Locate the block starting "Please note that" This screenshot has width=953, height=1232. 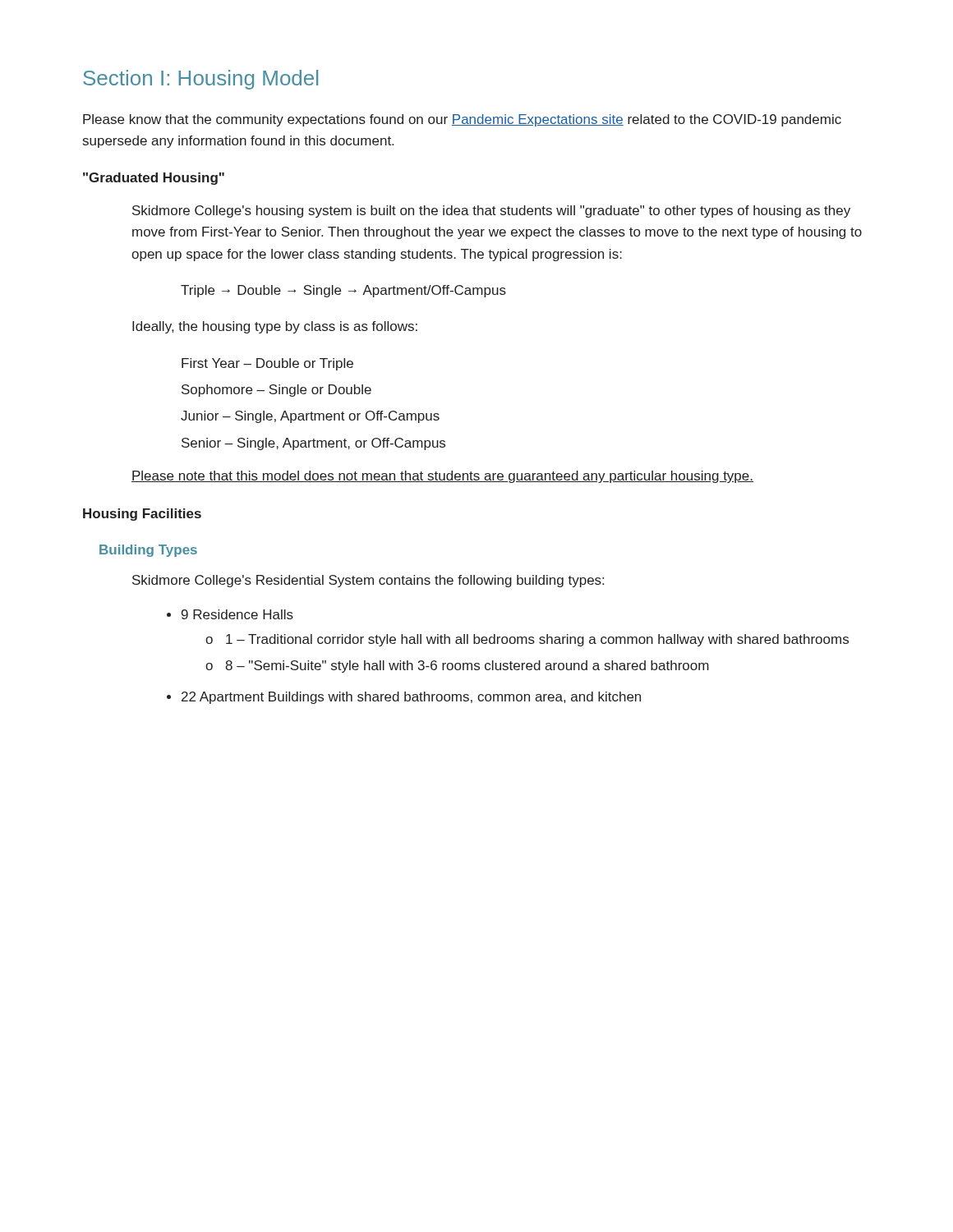(442, 476)
